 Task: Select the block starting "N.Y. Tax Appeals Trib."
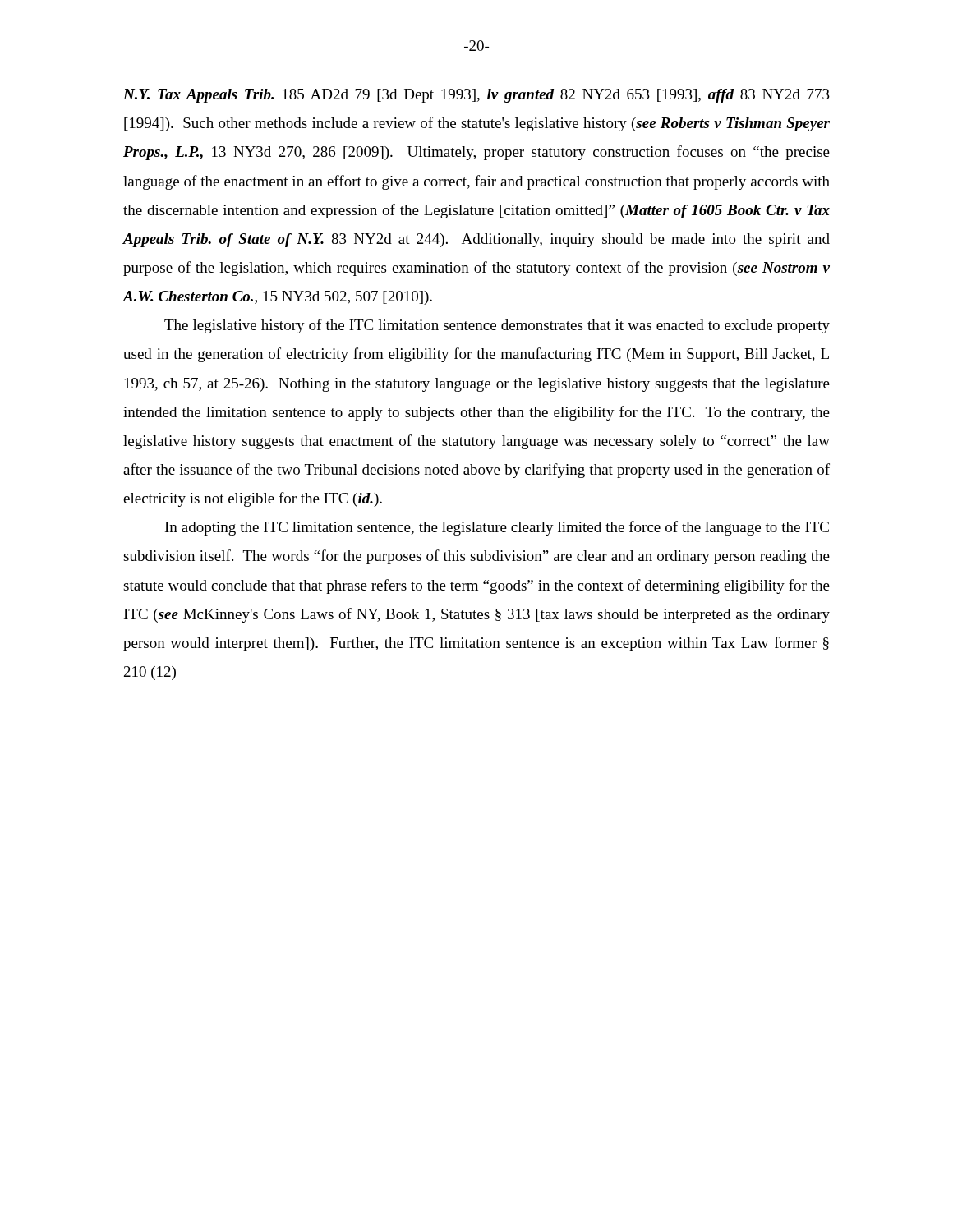476,195
